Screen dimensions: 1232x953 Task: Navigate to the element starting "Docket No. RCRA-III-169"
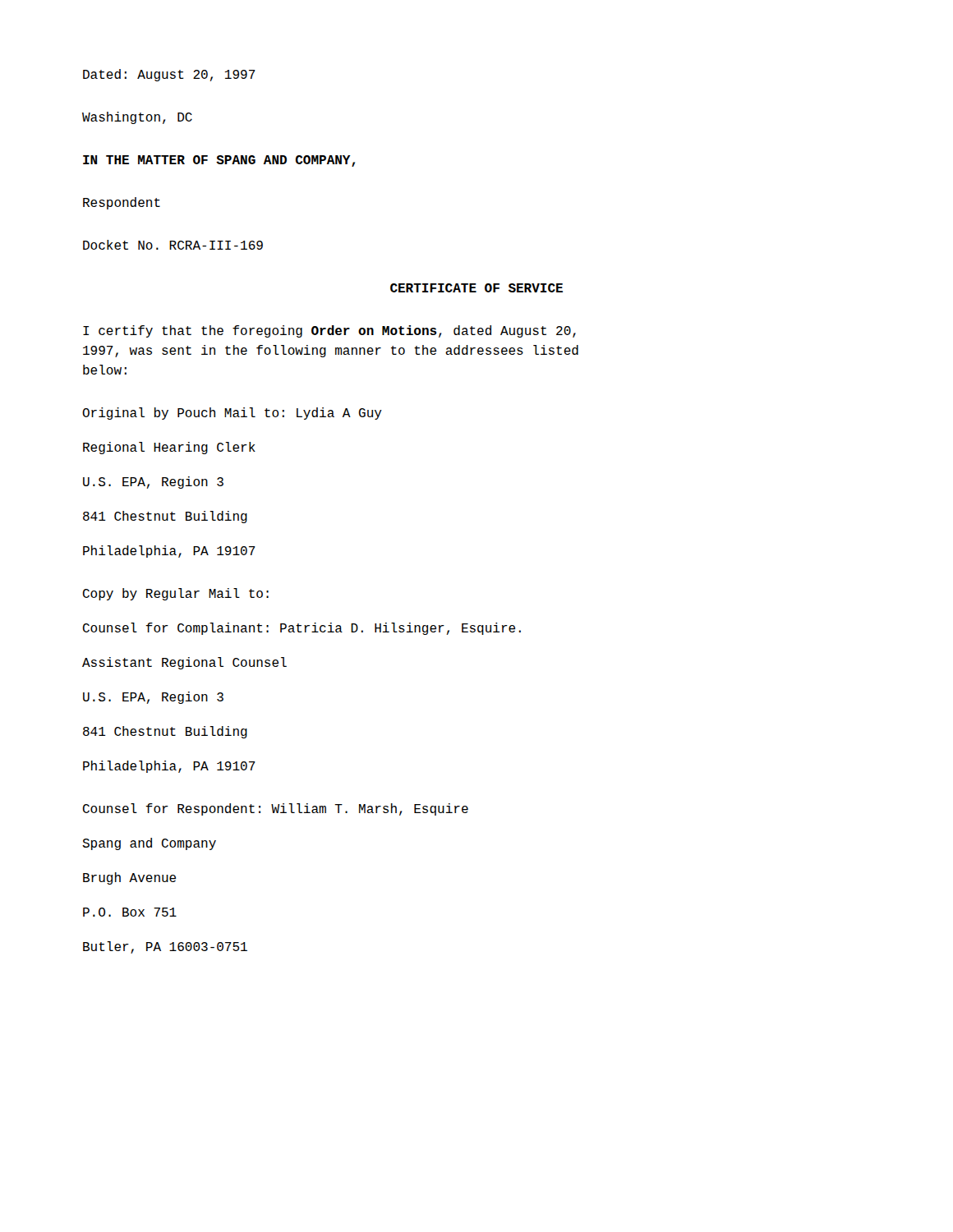click(x=173, y=246)
